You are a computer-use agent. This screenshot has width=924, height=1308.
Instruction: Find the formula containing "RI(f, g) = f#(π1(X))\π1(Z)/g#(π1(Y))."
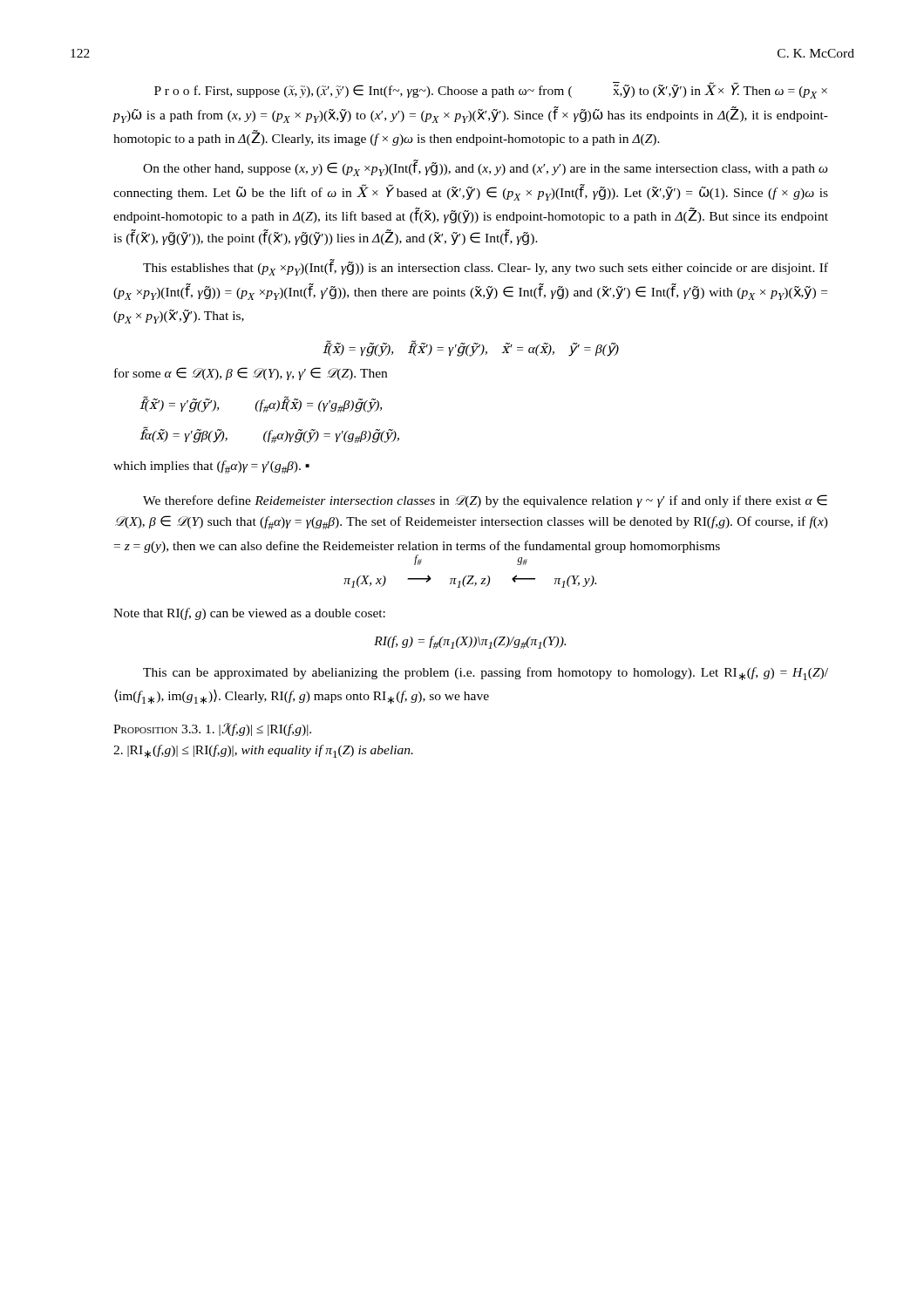pos(471,642)
